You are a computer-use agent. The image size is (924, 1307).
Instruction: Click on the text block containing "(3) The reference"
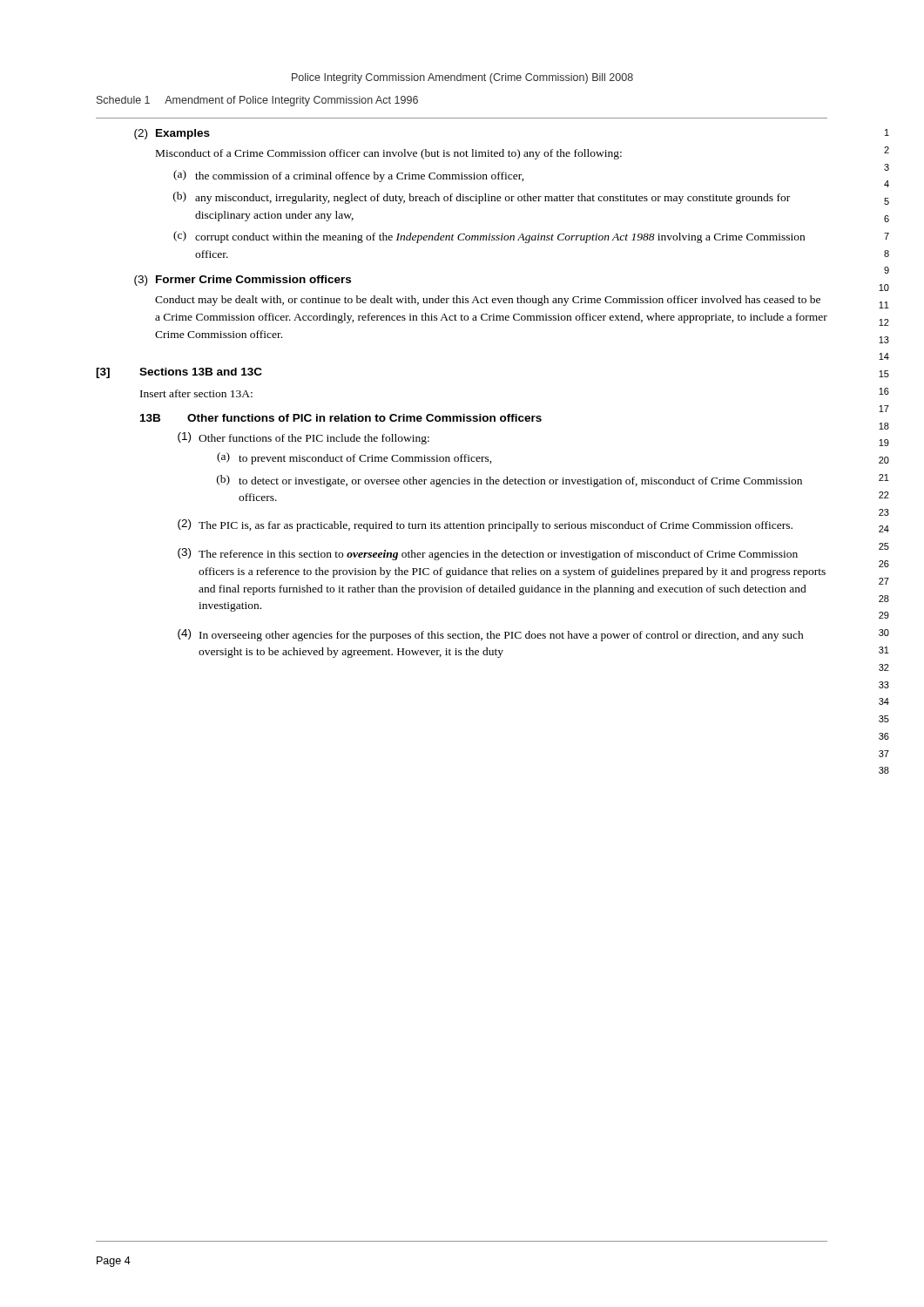click(483, 583)
